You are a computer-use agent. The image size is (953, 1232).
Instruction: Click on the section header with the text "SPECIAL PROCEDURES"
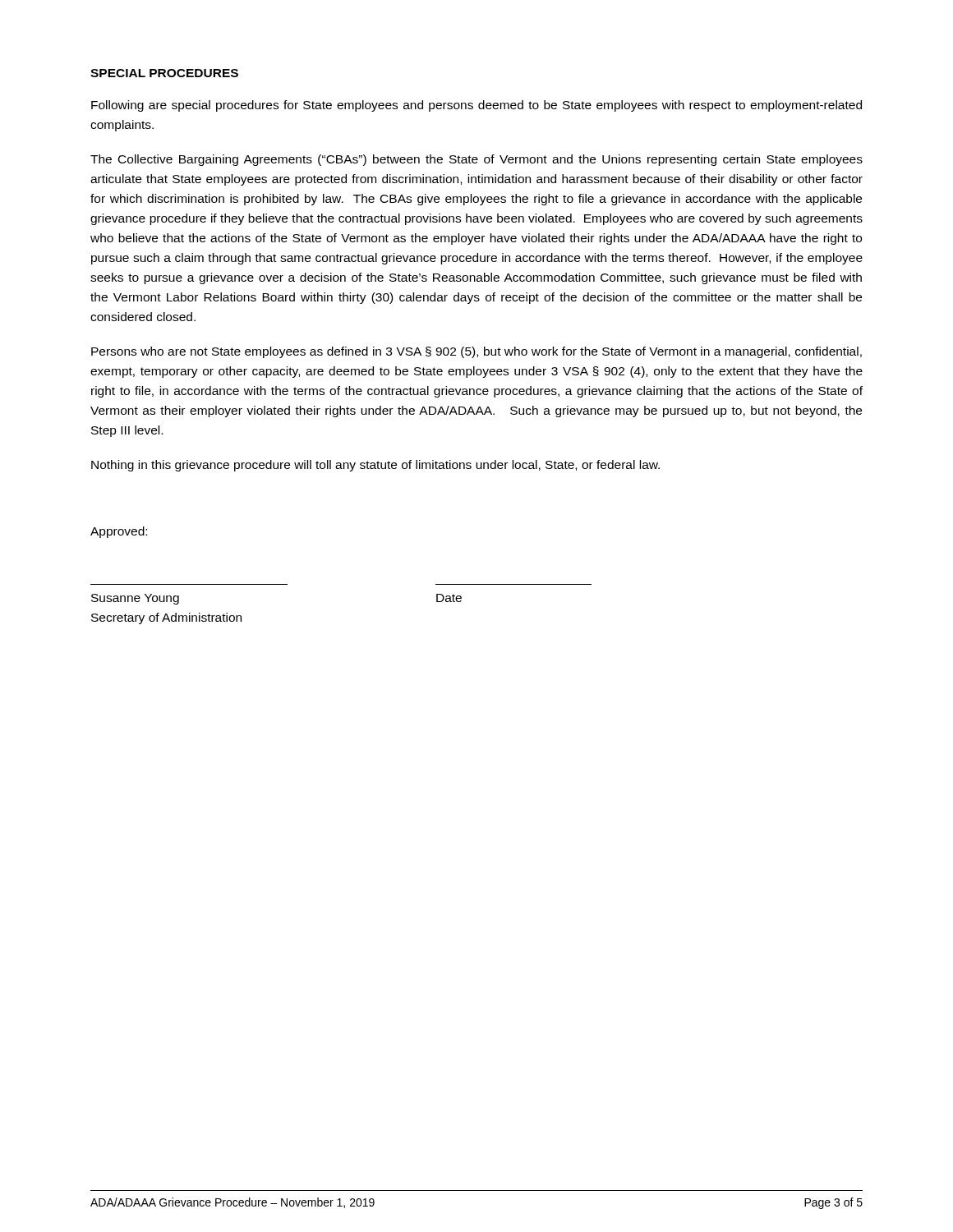[165, 73]
